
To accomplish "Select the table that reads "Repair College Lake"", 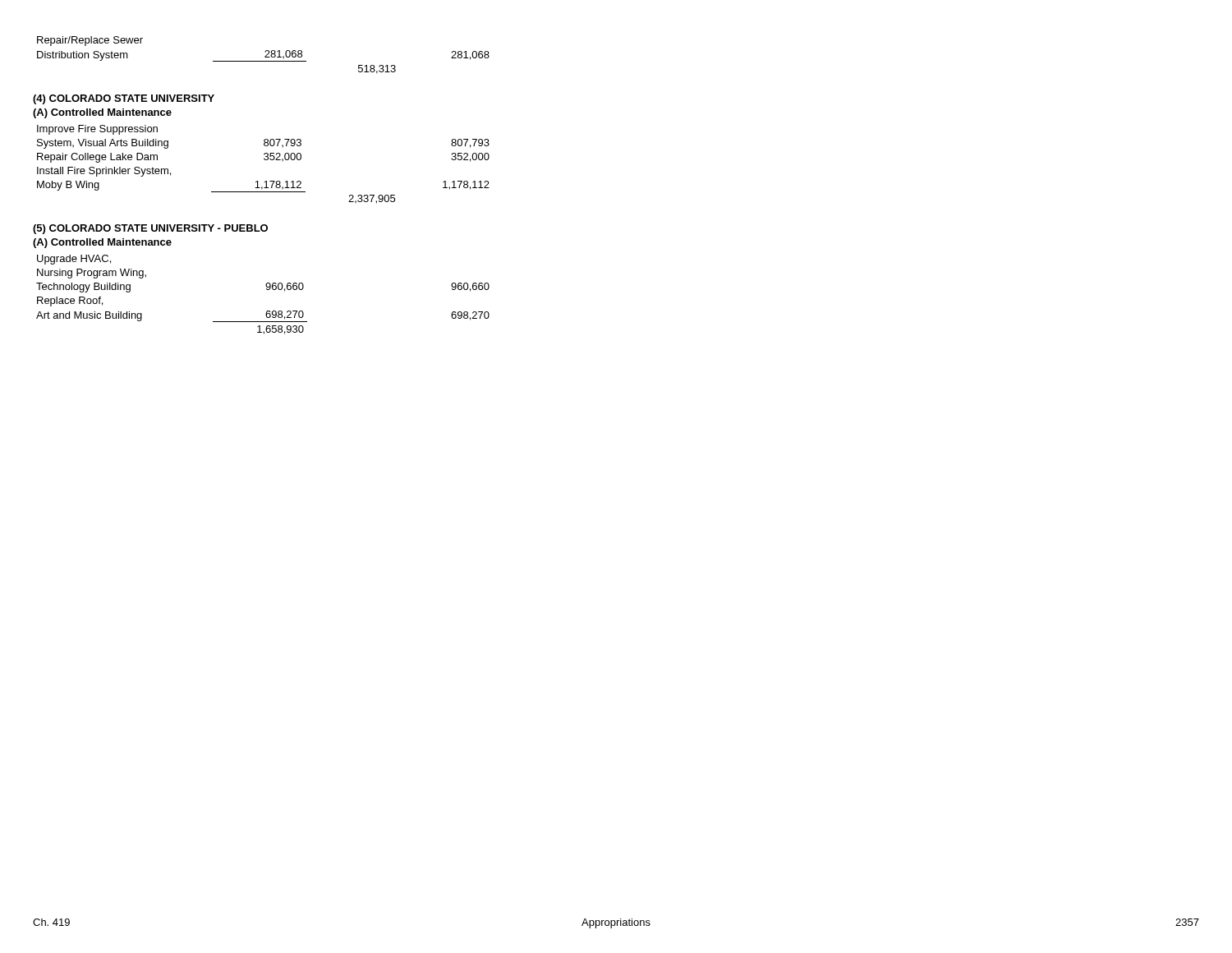I will [263, 163].
